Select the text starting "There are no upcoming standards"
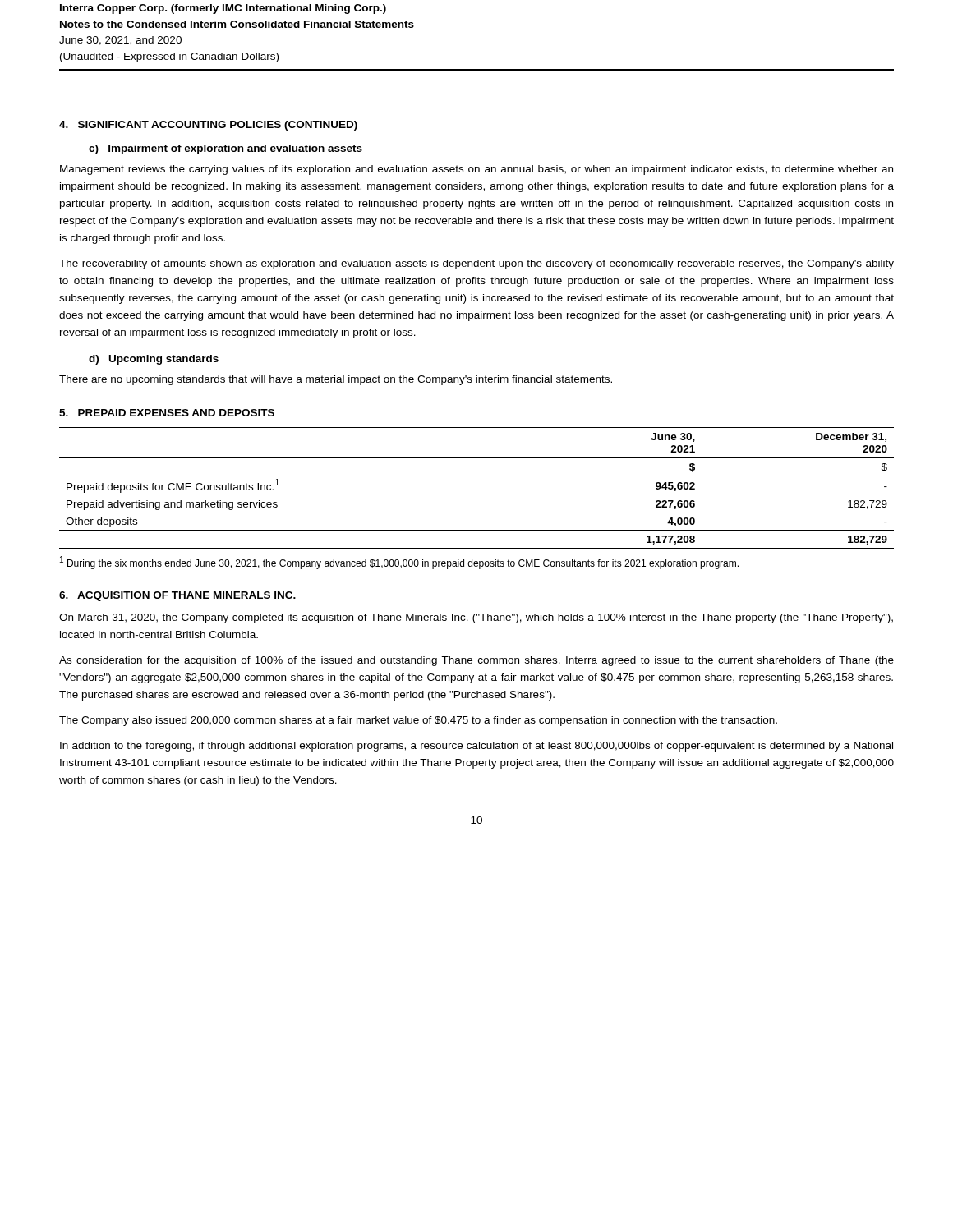 (336, 379)
